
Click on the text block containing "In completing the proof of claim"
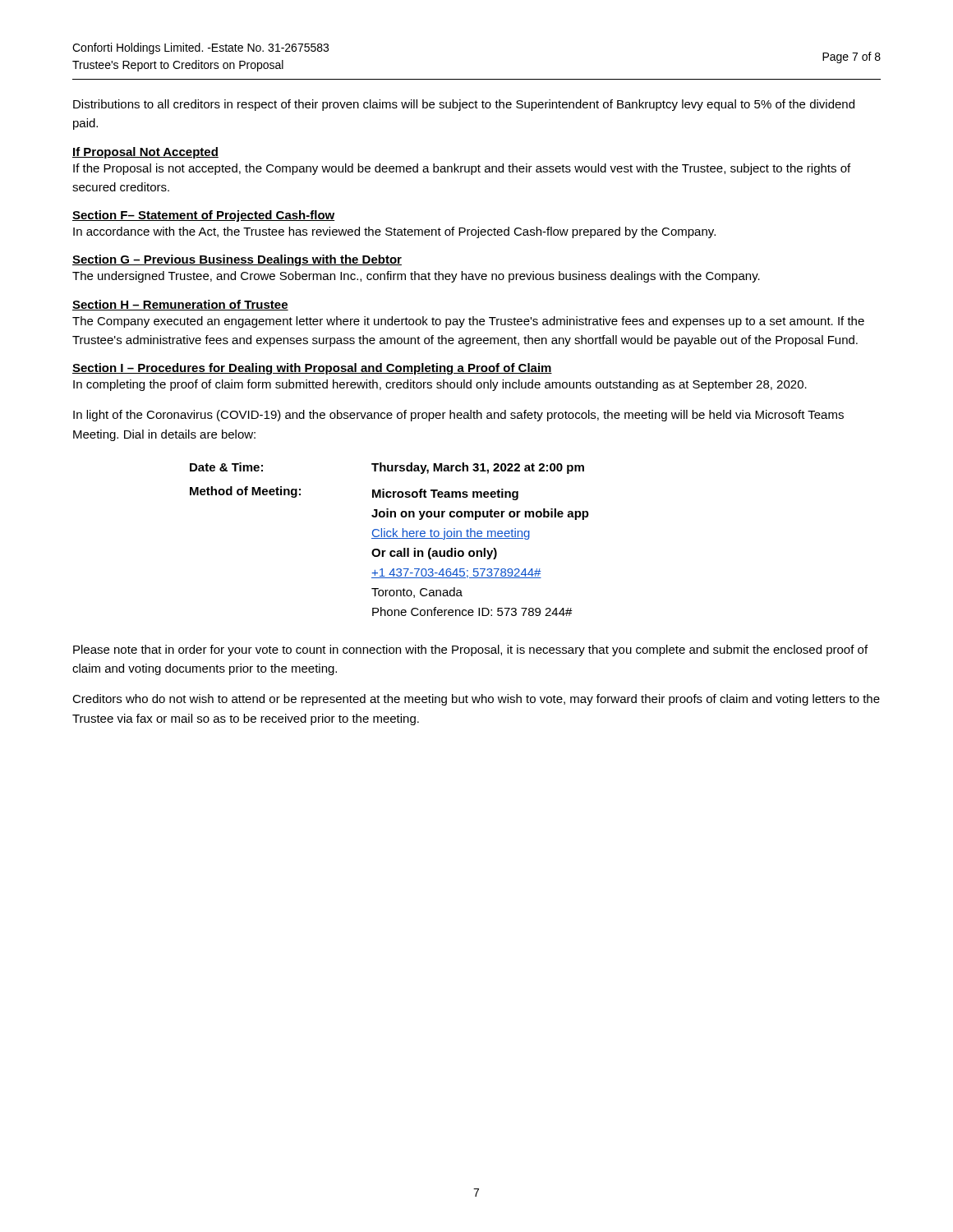pyautogui.click(x=440, y=384)
